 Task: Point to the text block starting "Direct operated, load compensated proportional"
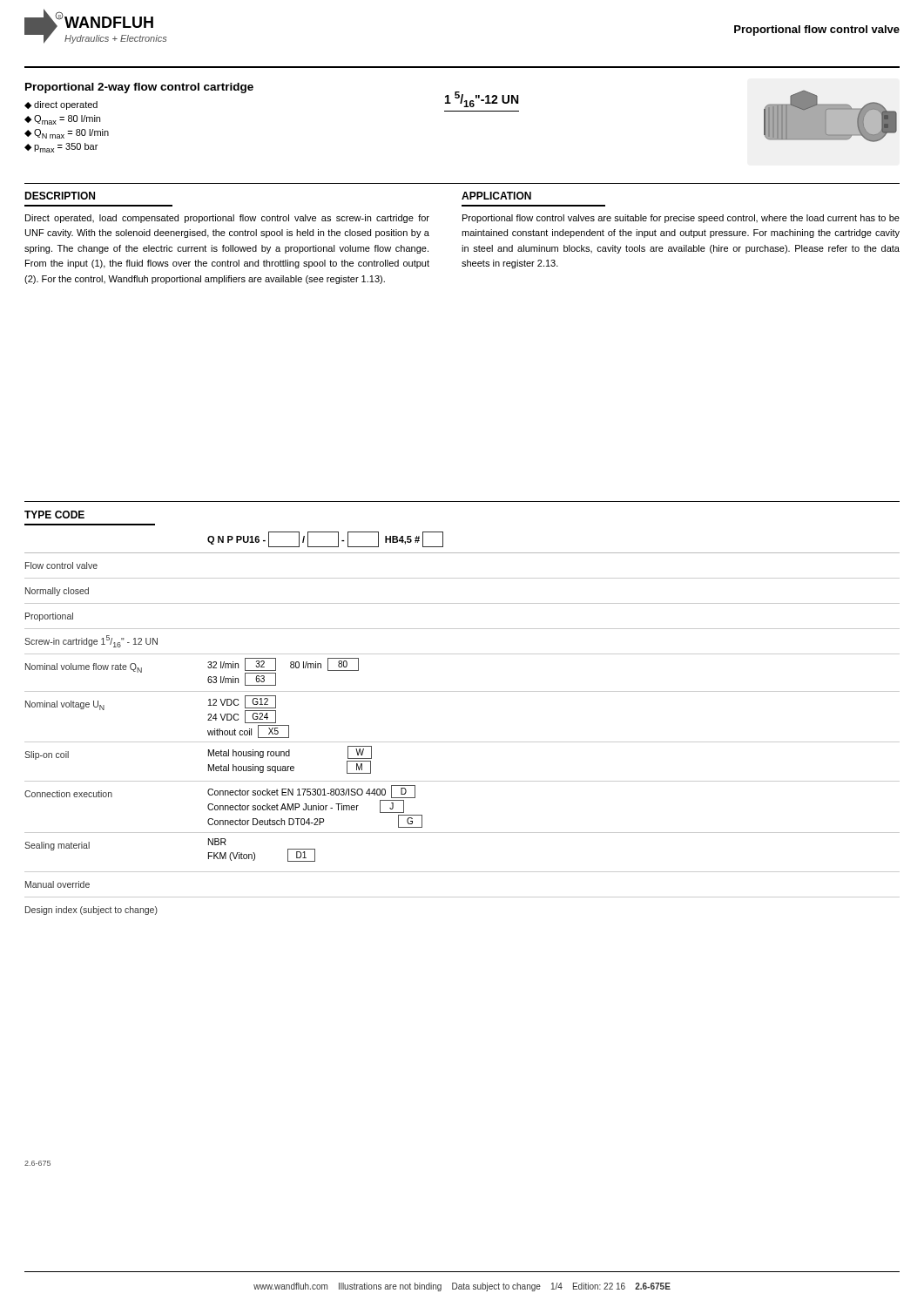[227, 248]
